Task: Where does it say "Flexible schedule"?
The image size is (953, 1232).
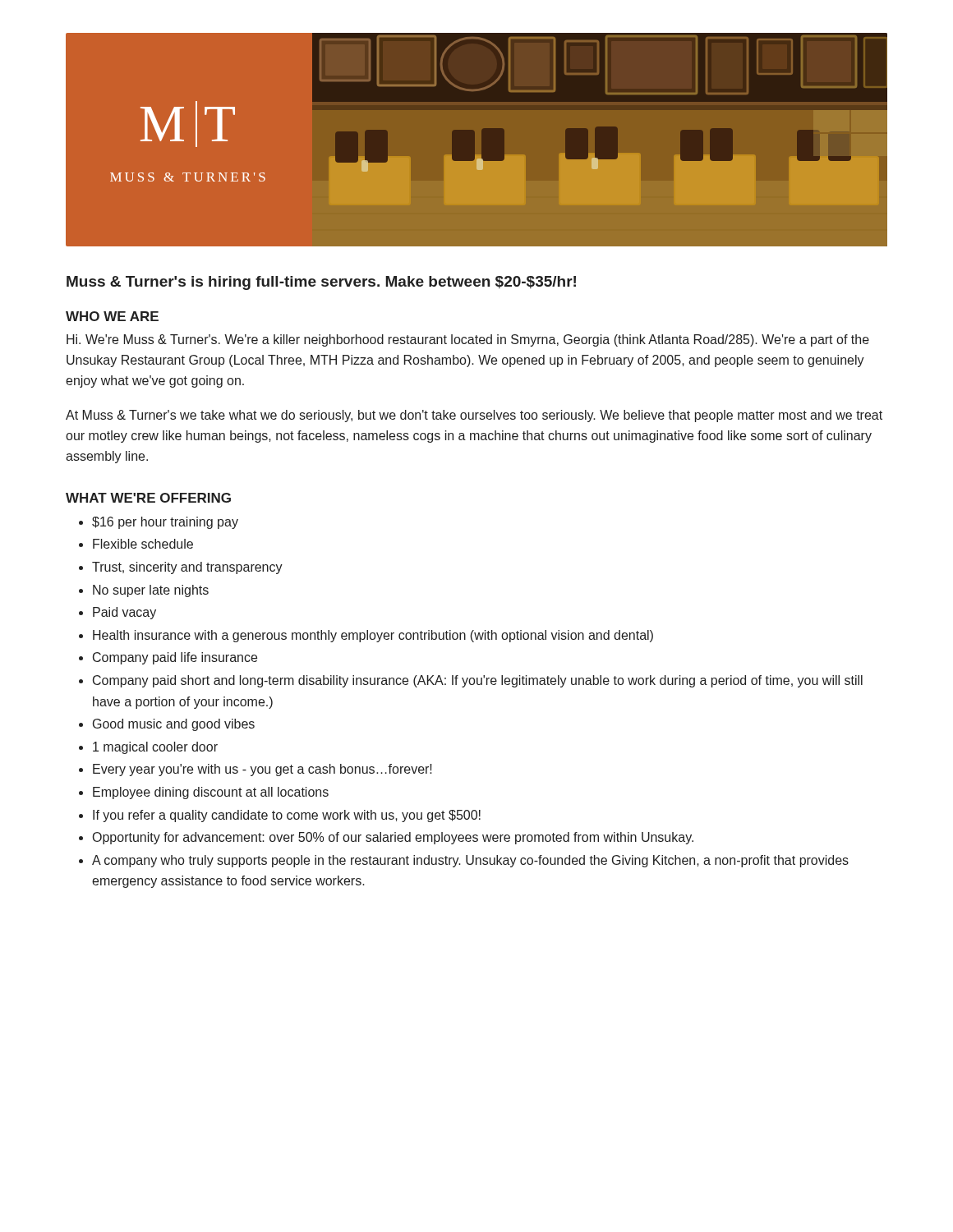Action: pos(143,544)
